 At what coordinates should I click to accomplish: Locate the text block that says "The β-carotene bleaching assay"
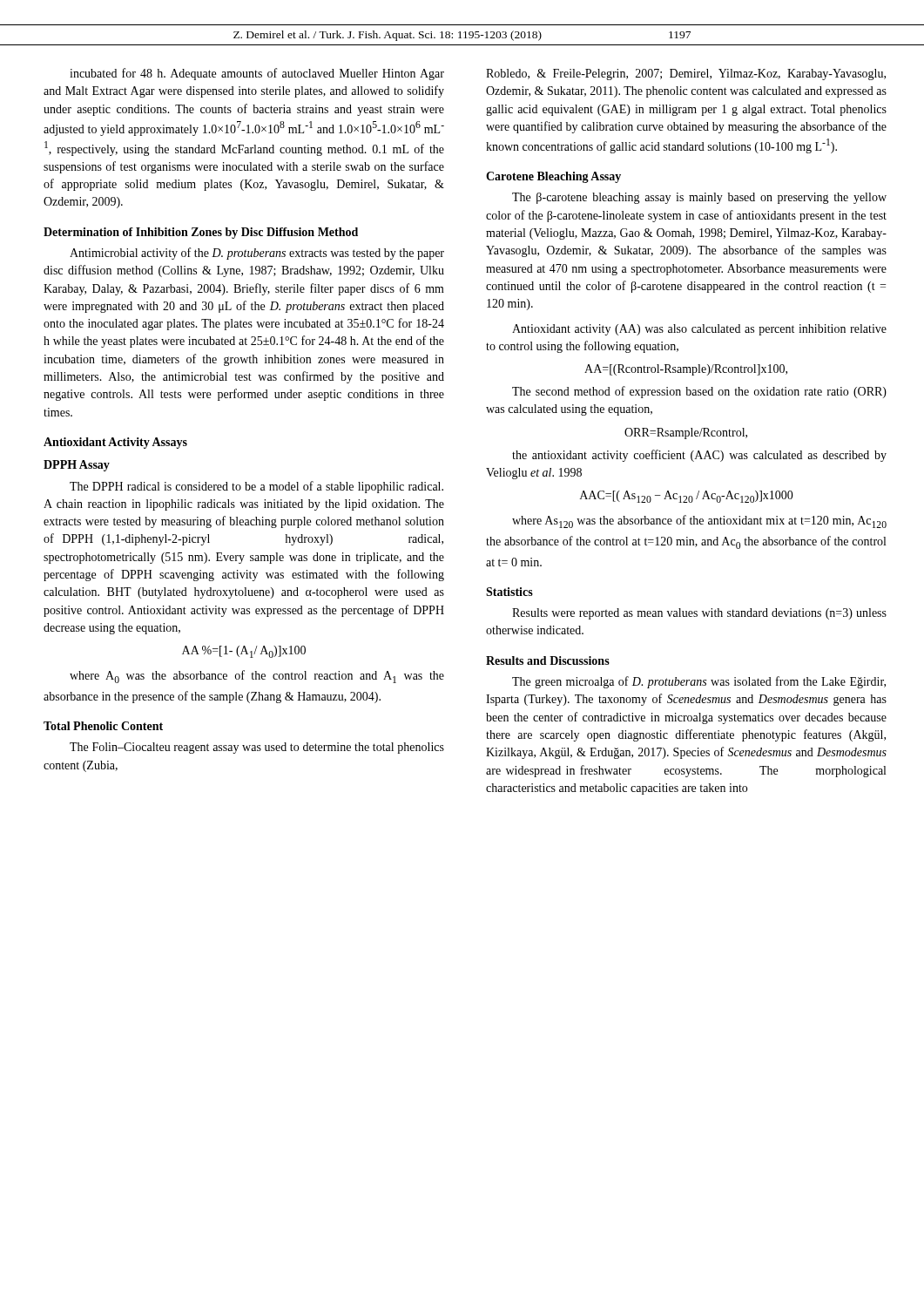coord(686,251)
